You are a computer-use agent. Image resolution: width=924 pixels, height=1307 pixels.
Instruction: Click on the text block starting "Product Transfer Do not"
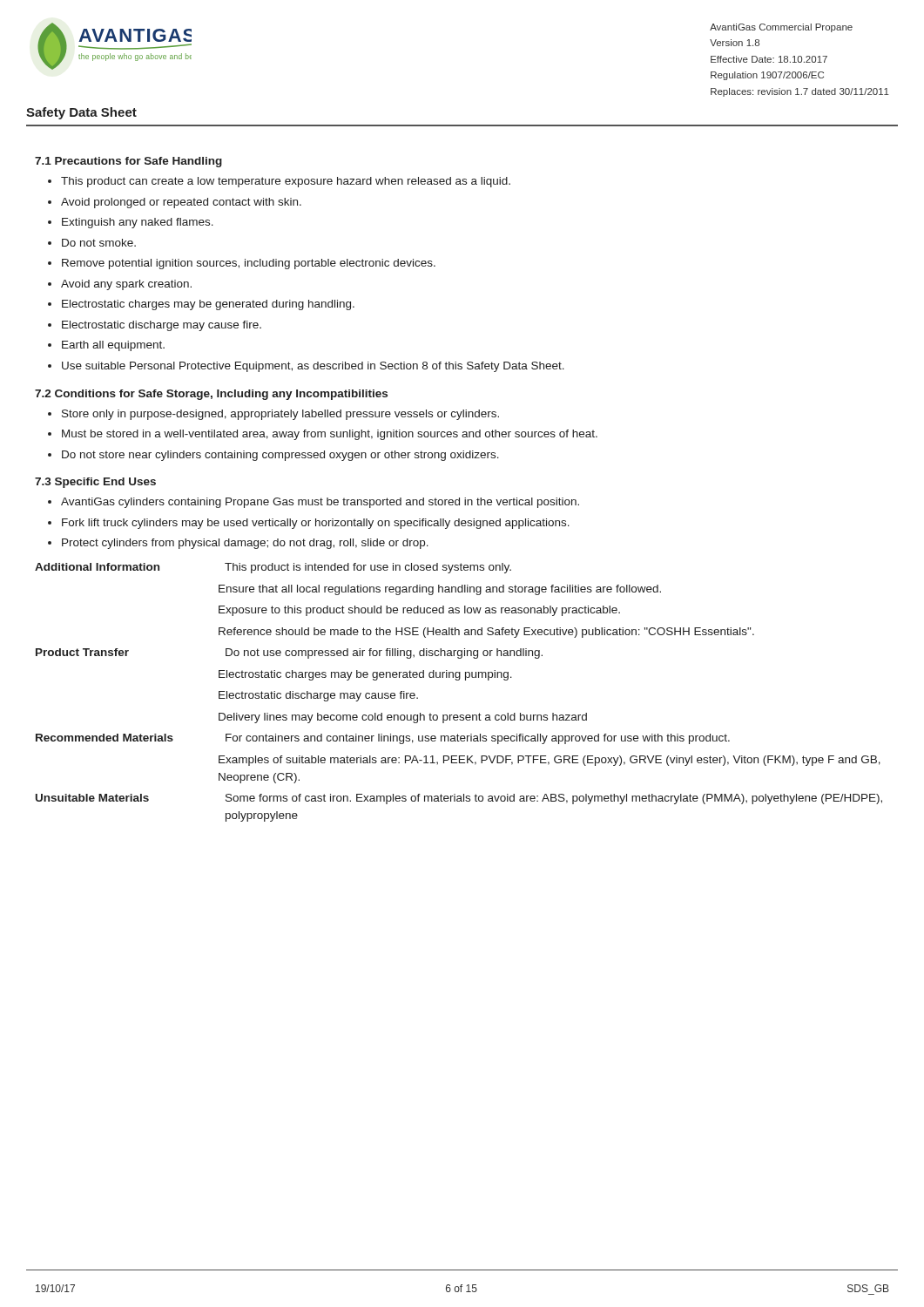(x=462, y=653)
